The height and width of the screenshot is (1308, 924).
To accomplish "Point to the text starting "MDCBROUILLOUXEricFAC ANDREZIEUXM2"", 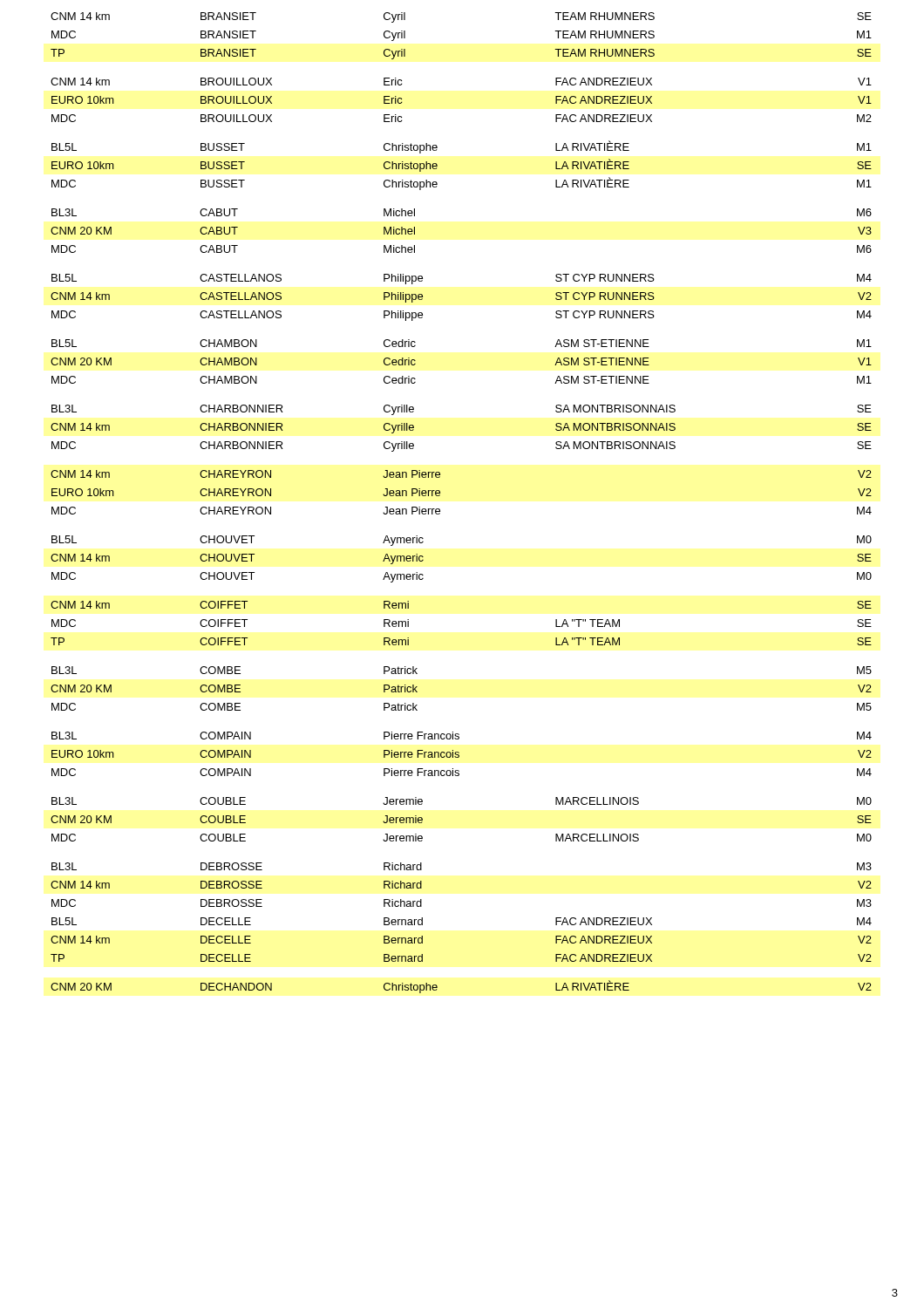I will pos(67,118).
